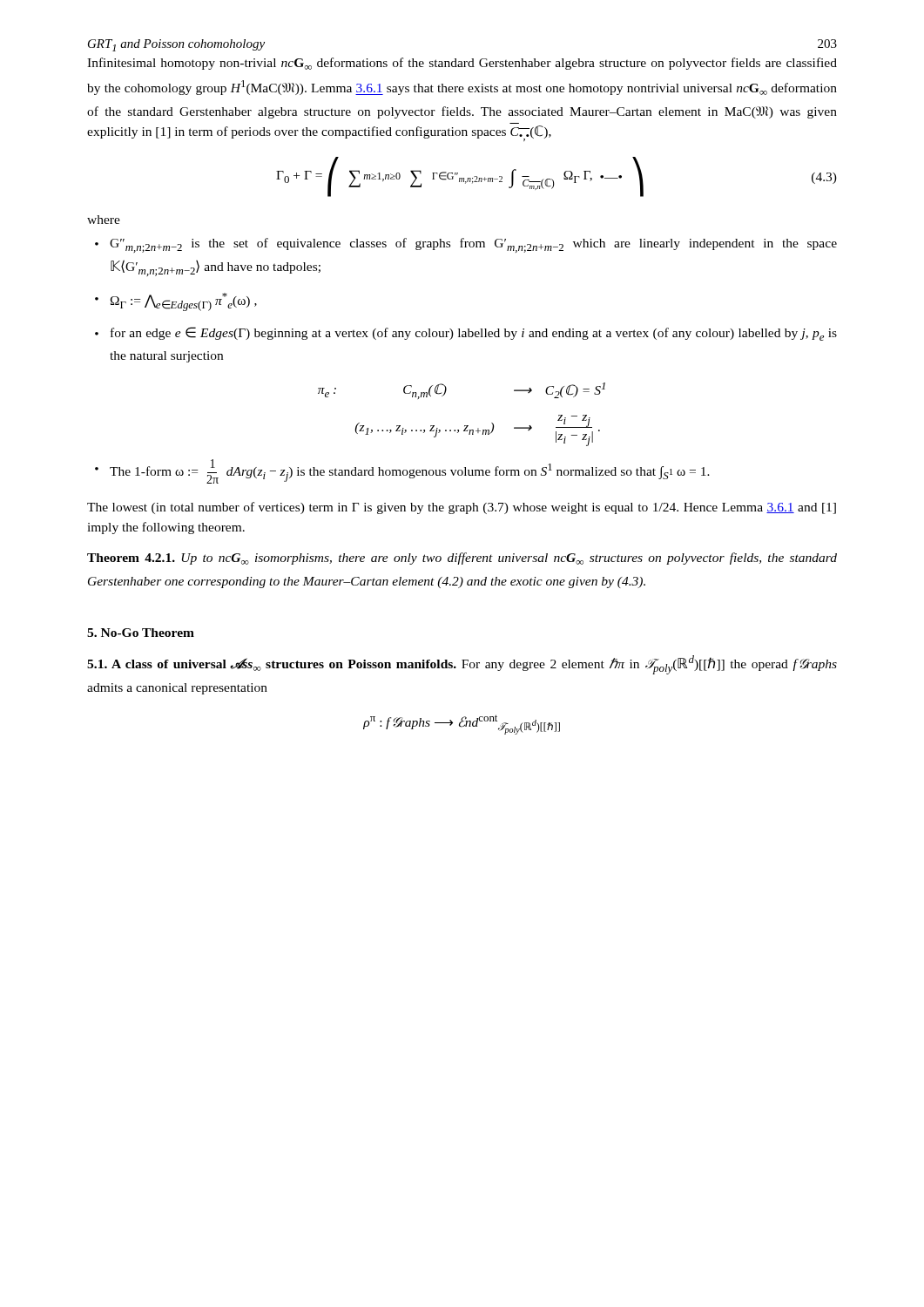Click on the element starting "• for an edge e ∈ Edges(Γ) beginning"
The width and height of the screenshot is (924, 1307).
click(462, 344)
